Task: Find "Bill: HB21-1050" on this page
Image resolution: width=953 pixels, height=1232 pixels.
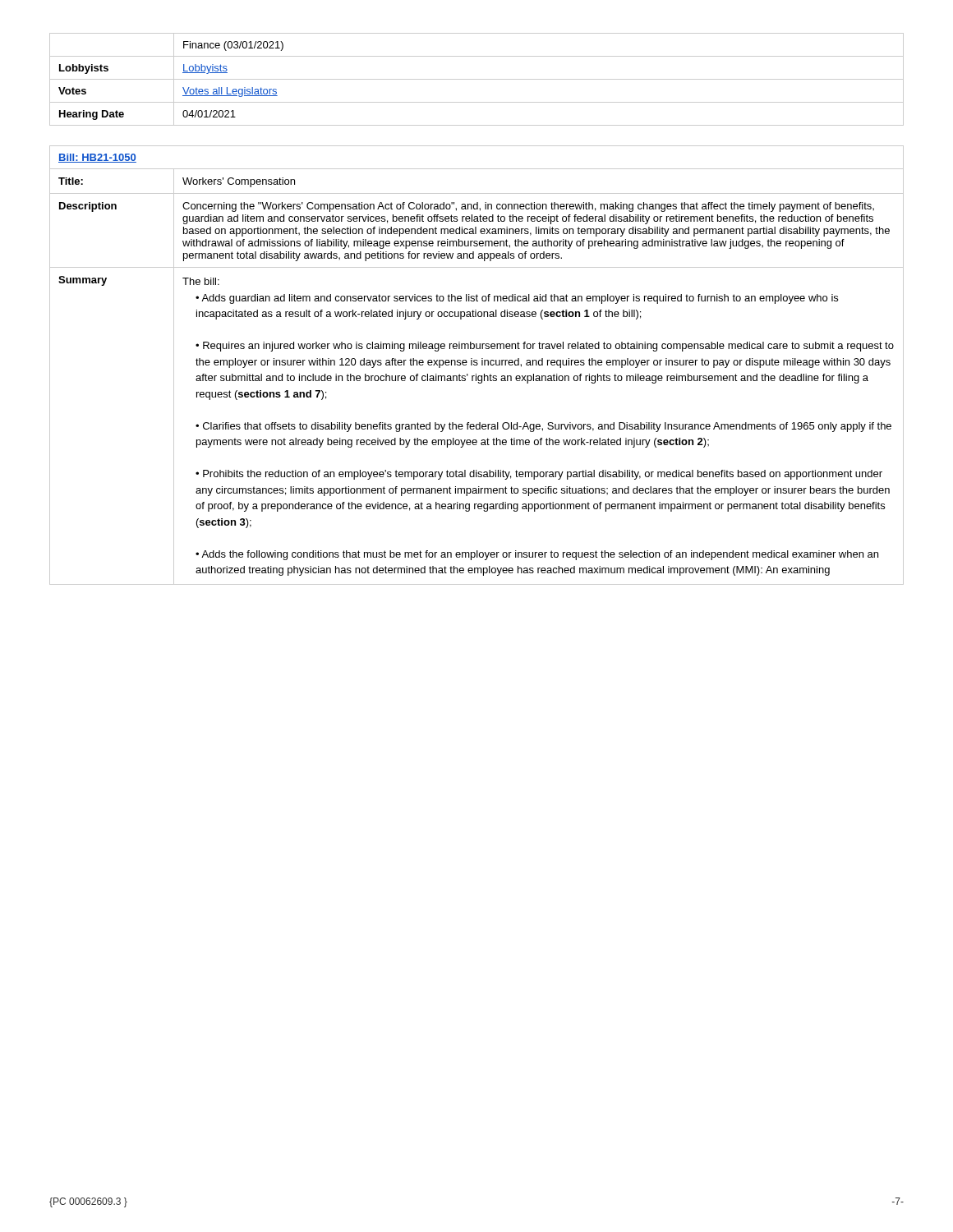Action: tap(97, 157)
